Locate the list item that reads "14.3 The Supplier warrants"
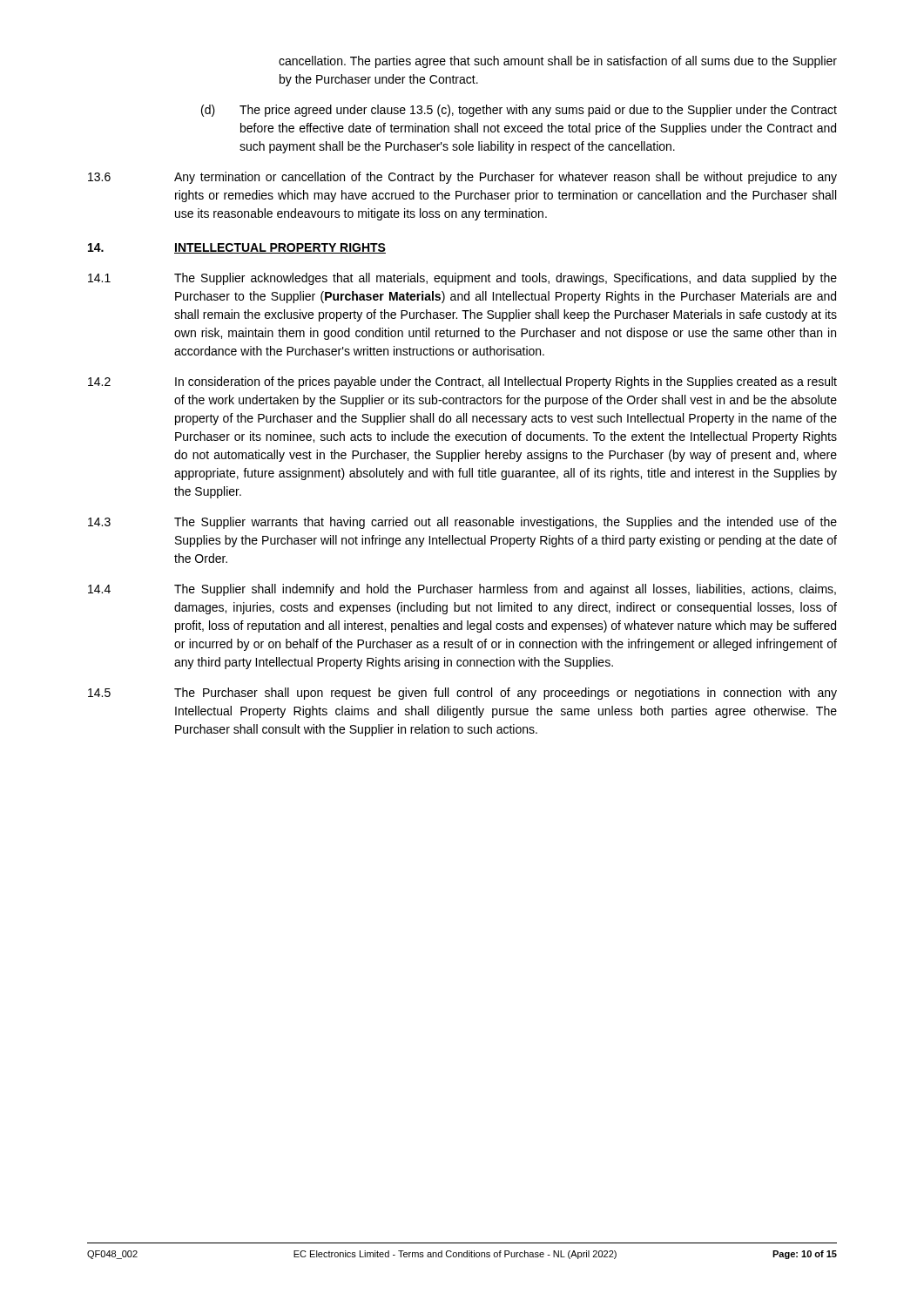The width and height of the screenshot is (924, 1307). click(x=462, y=541)
